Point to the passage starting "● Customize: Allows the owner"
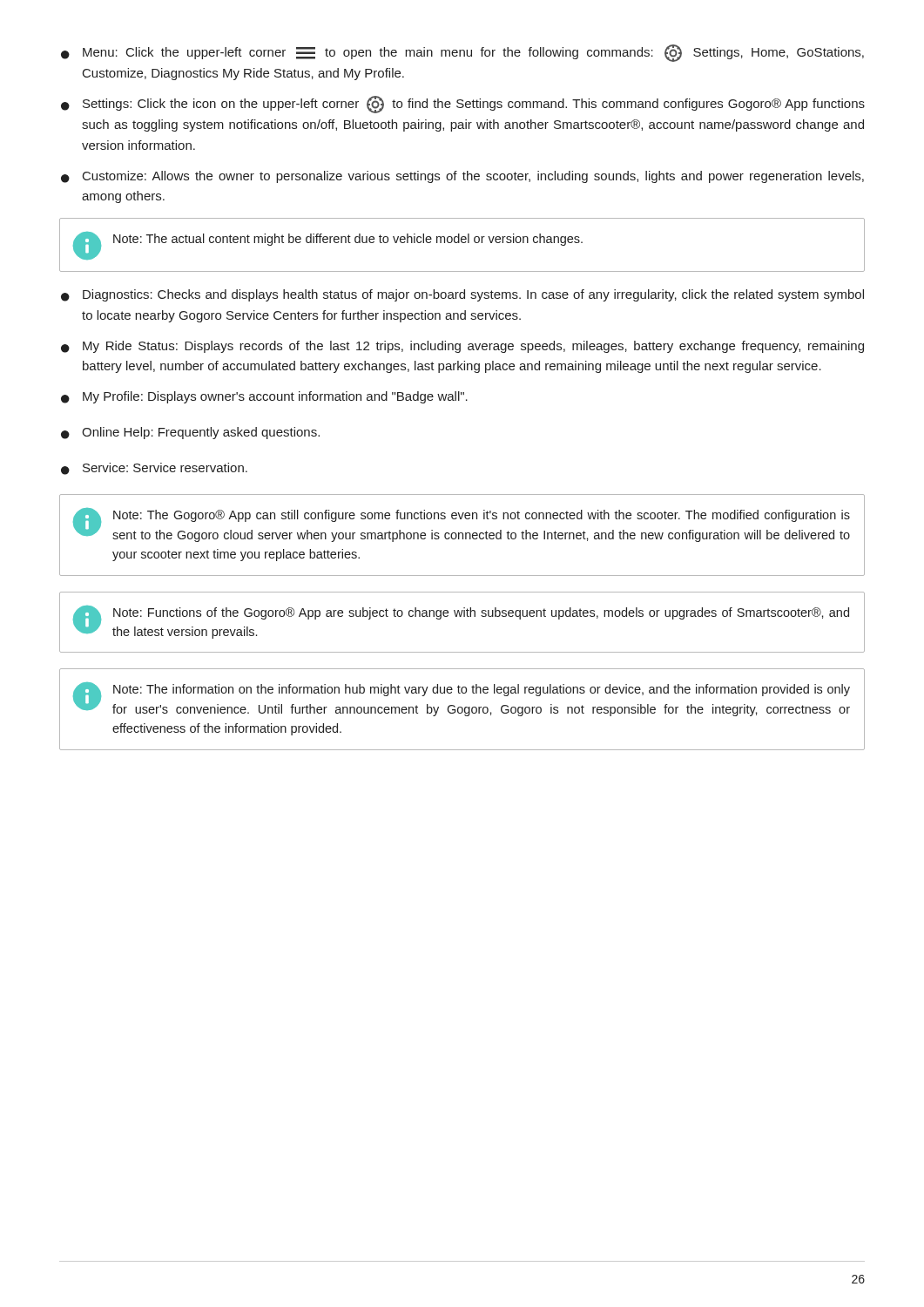The image size is (924, 1307). [462, 186]
